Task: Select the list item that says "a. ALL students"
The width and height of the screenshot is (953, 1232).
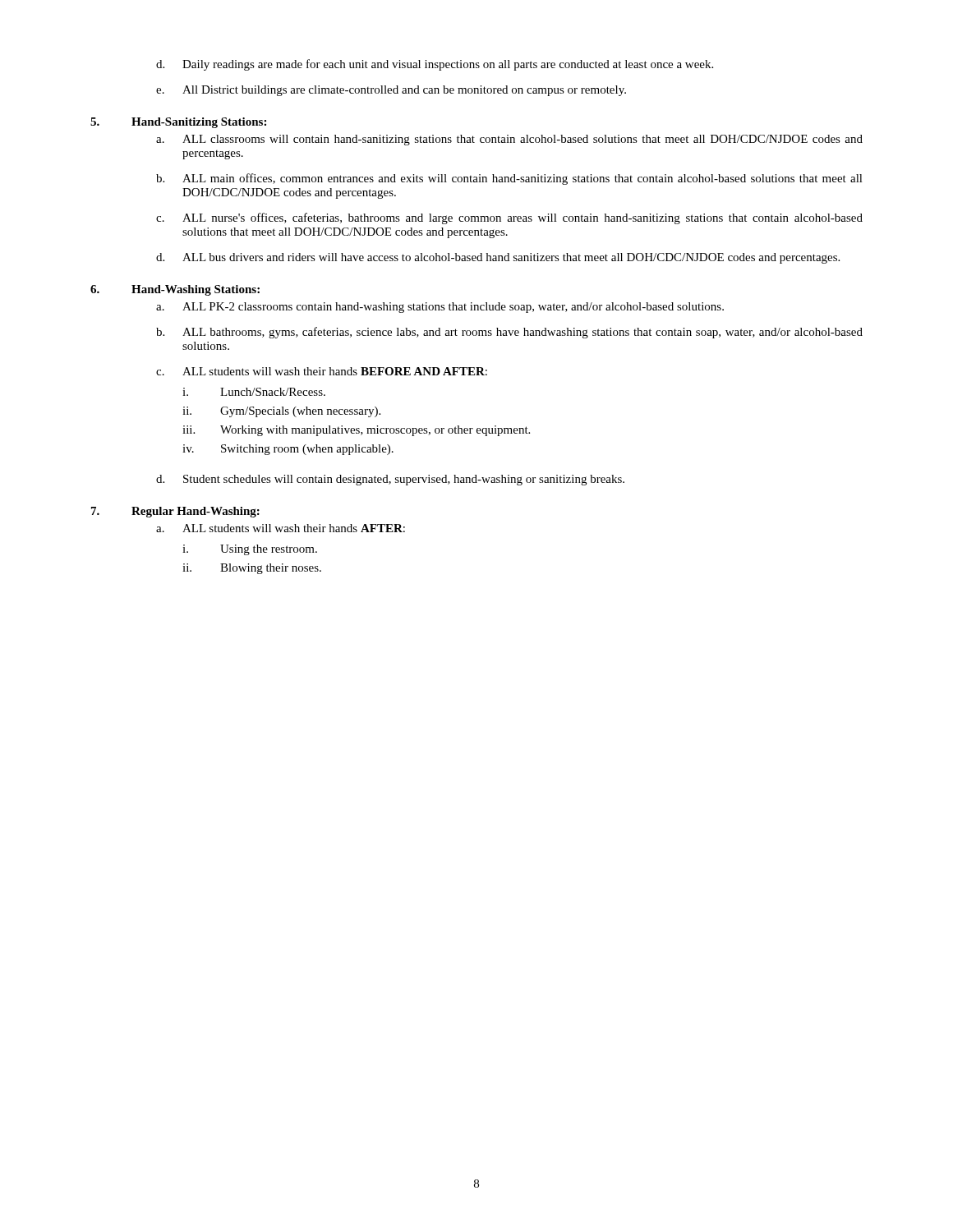Action: [x=281, y=528]
